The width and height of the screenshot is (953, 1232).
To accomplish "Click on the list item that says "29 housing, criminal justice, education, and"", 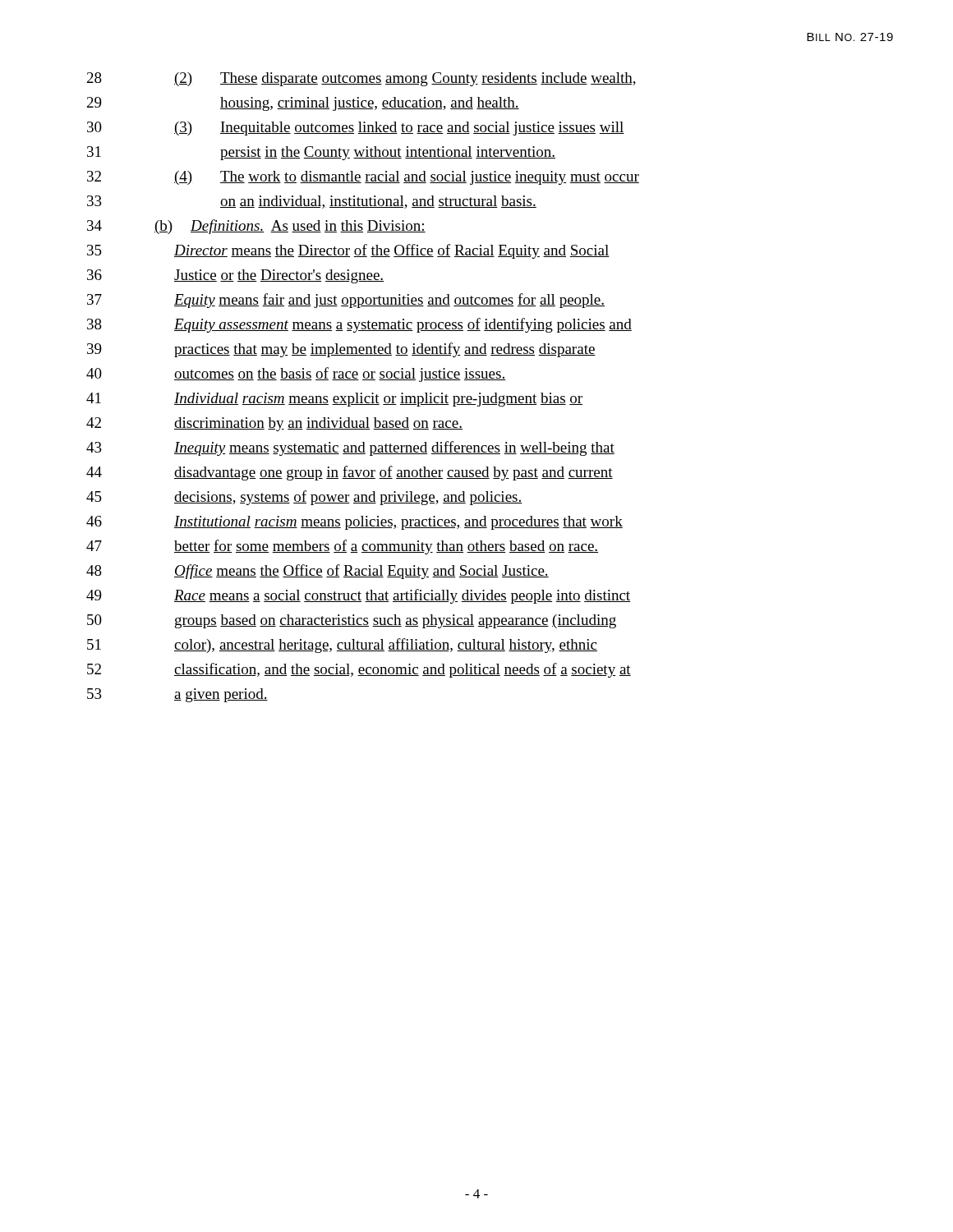I will click(x=476, y=102).
